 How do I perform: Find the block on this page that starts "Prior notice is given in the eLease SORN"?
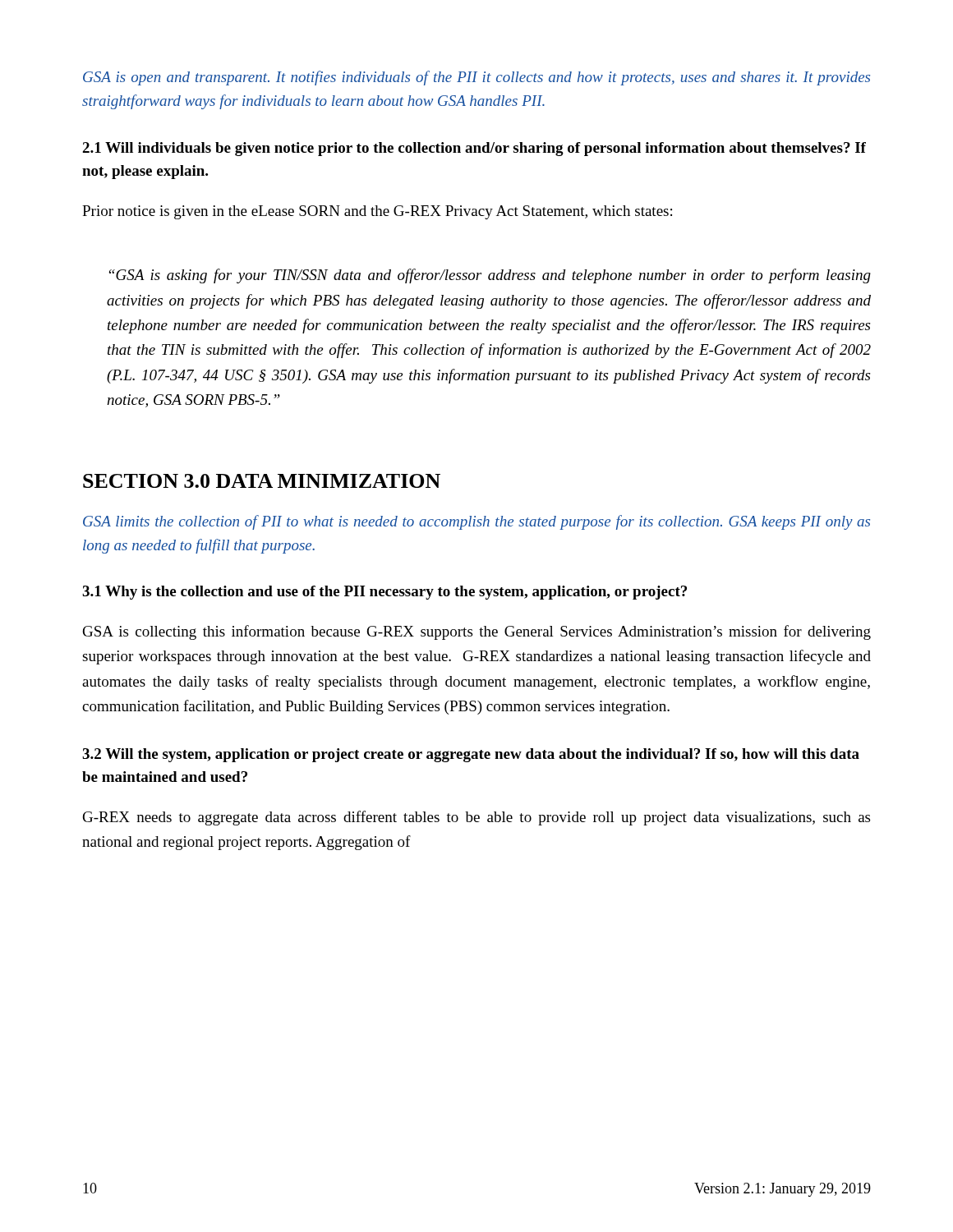click(x=476, y=211)
